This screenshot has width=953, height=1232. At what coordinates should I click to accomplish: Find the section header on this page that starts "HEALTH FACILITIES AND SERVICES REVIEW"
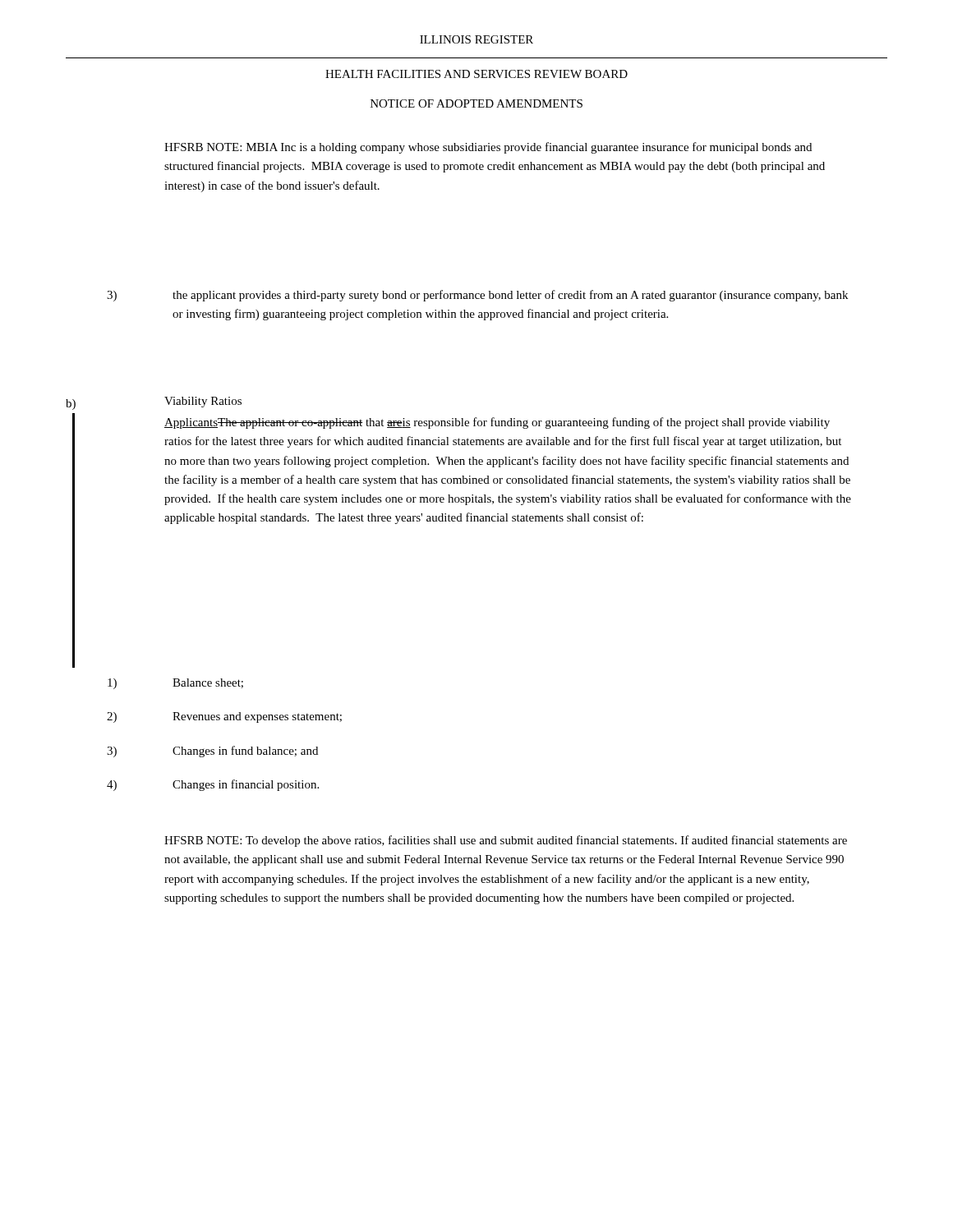pos(476,74)
